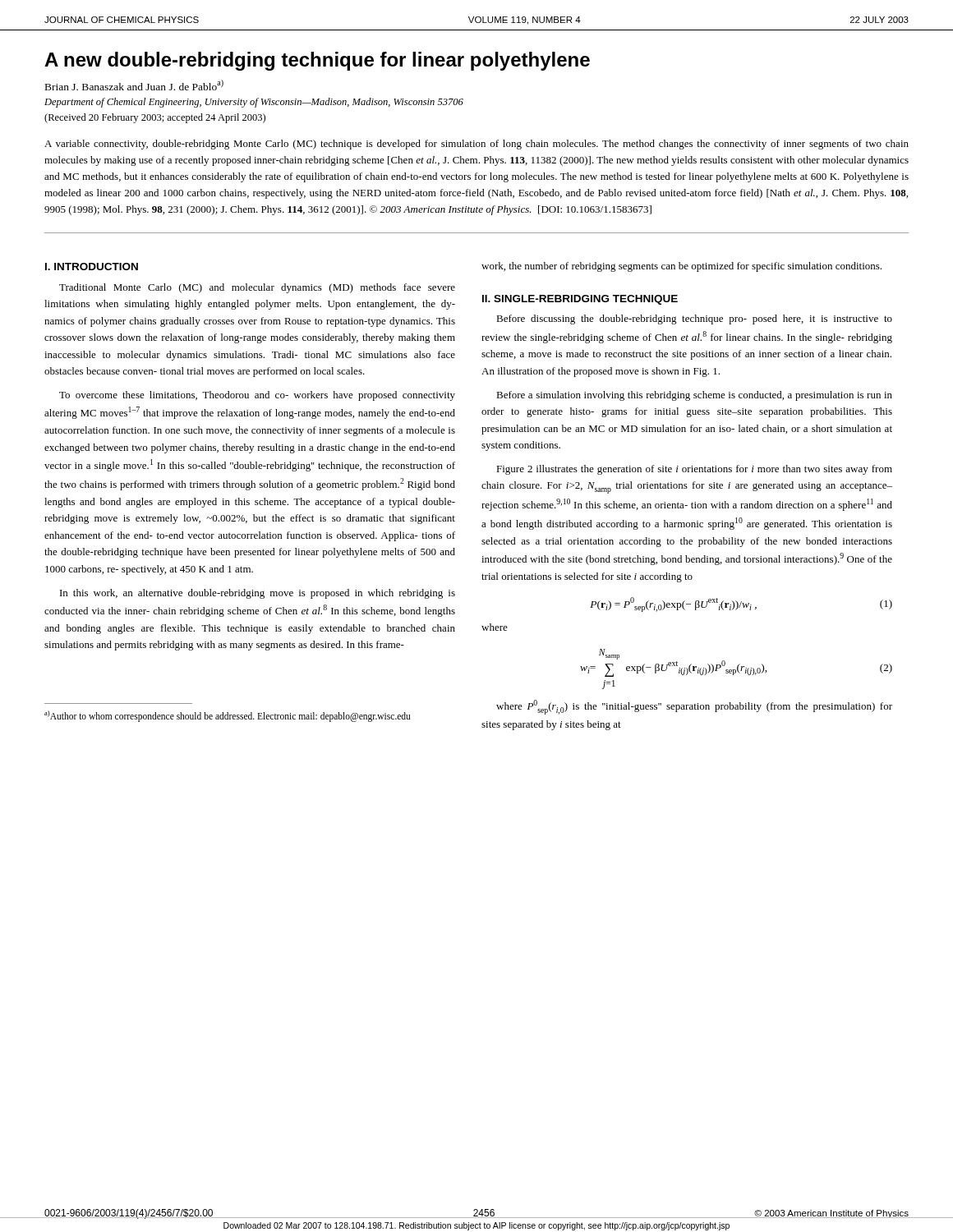Select the formula that reads "P(ri) = P0sep(ri,0)exp(− βUexti(ri))/wi ,"
The width and height of the screenshot is (953, 1232).
(x=687, y=604)
